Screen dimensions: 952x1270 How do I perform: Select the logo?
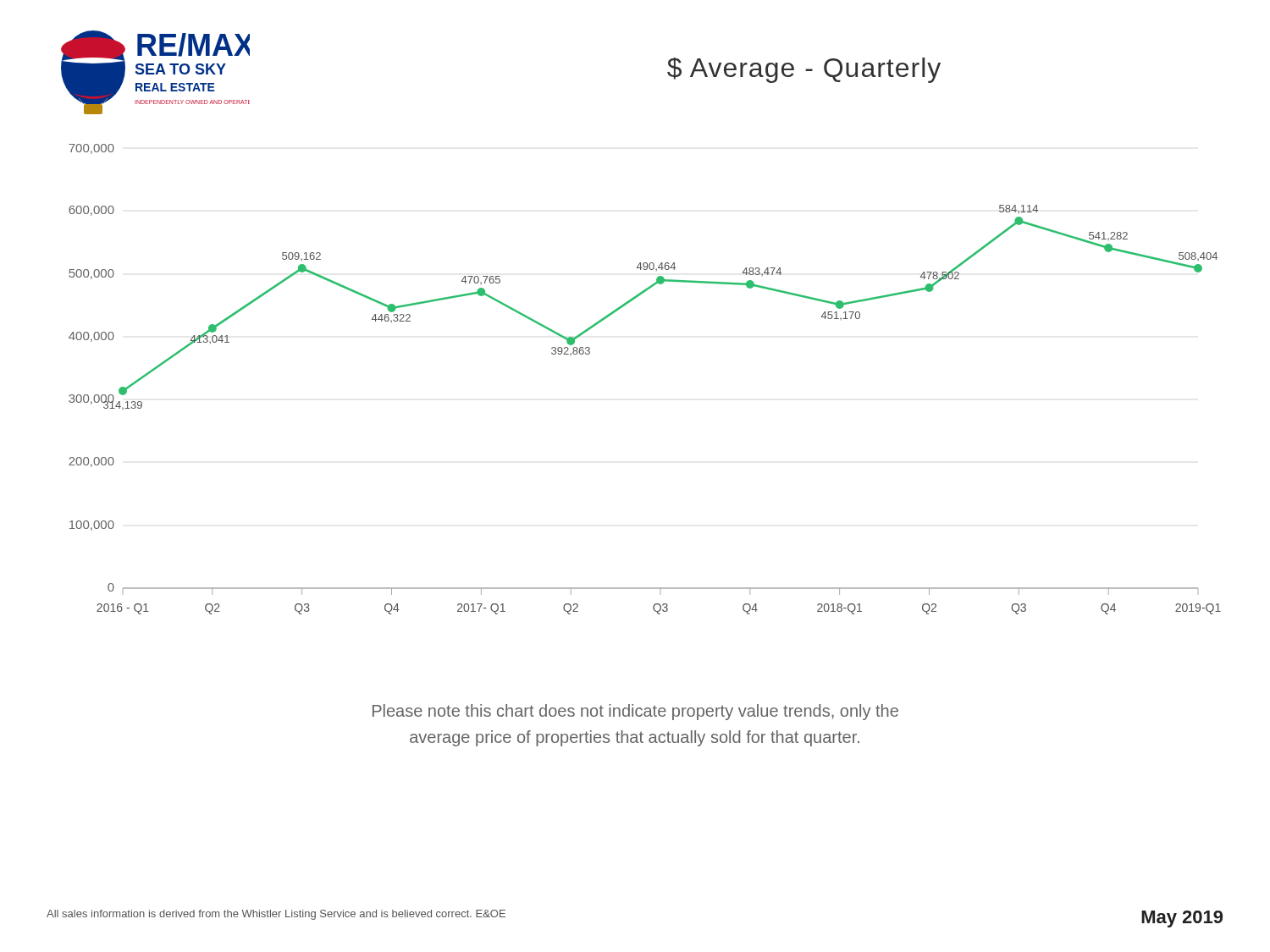click(148, 70)
